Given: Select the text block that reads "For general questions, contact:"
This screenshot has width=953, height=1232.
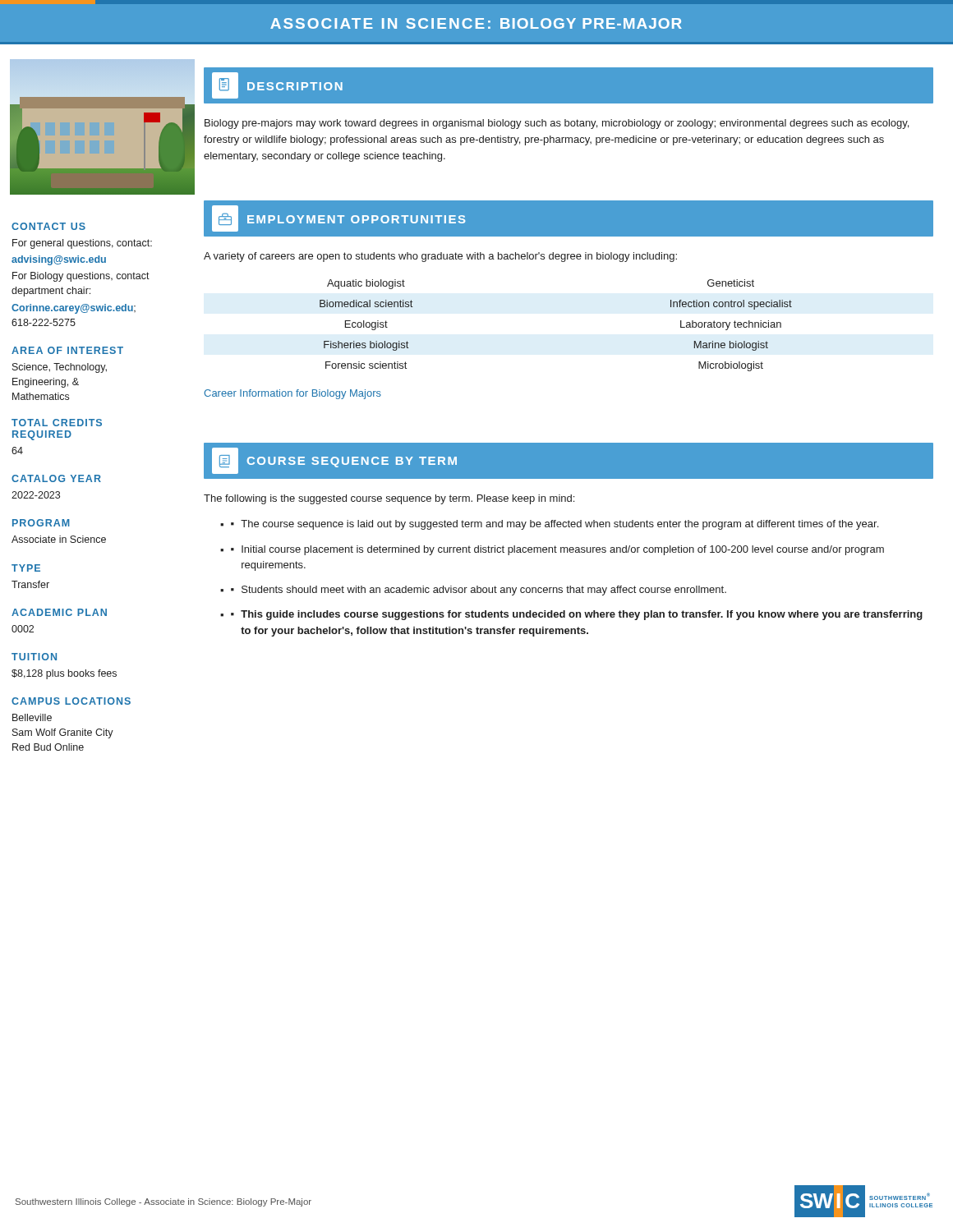Looking at the screenshot, I should (96, 283).
